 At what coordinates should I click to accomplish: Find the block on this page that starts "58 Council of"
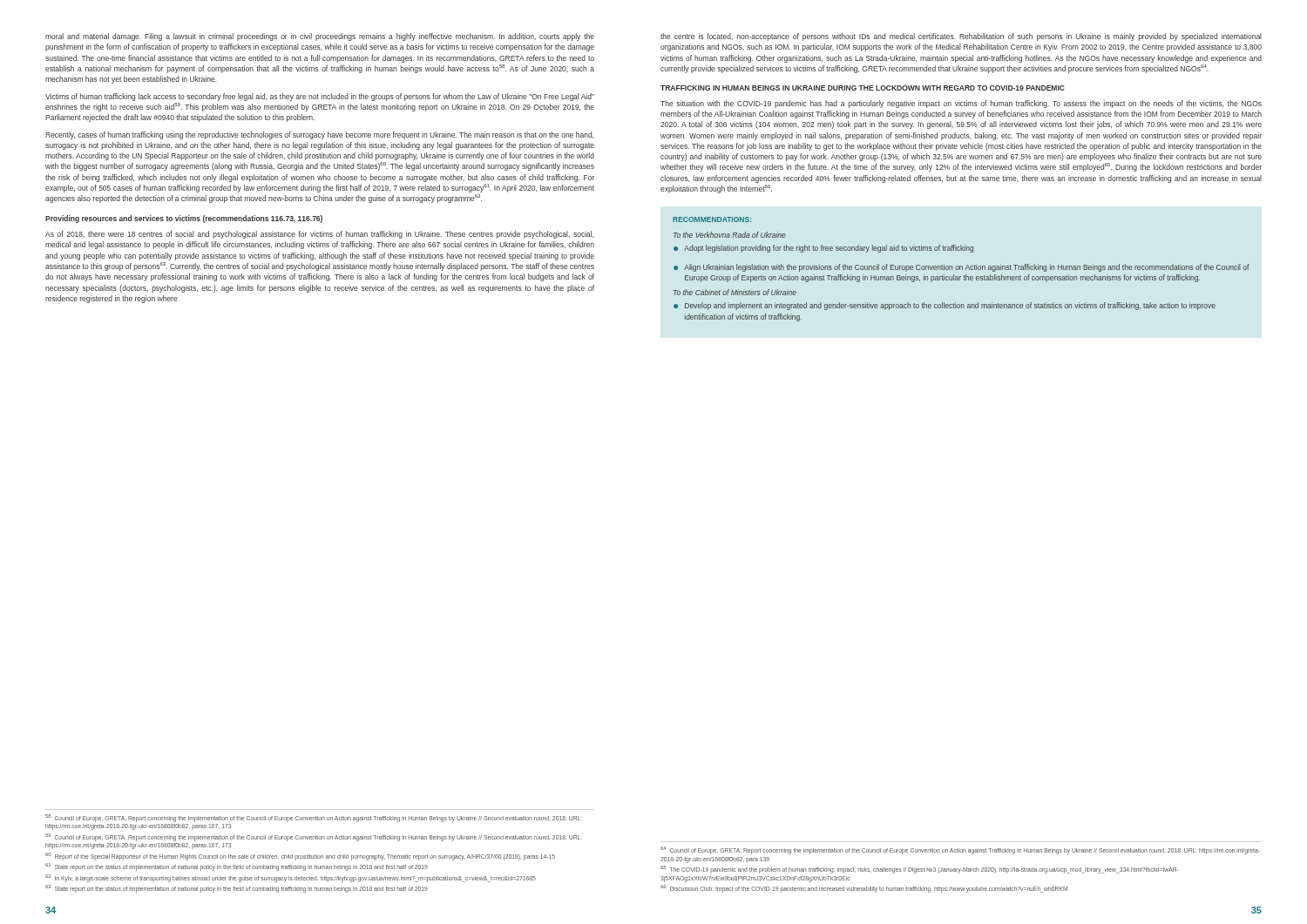tap(314, 822)
